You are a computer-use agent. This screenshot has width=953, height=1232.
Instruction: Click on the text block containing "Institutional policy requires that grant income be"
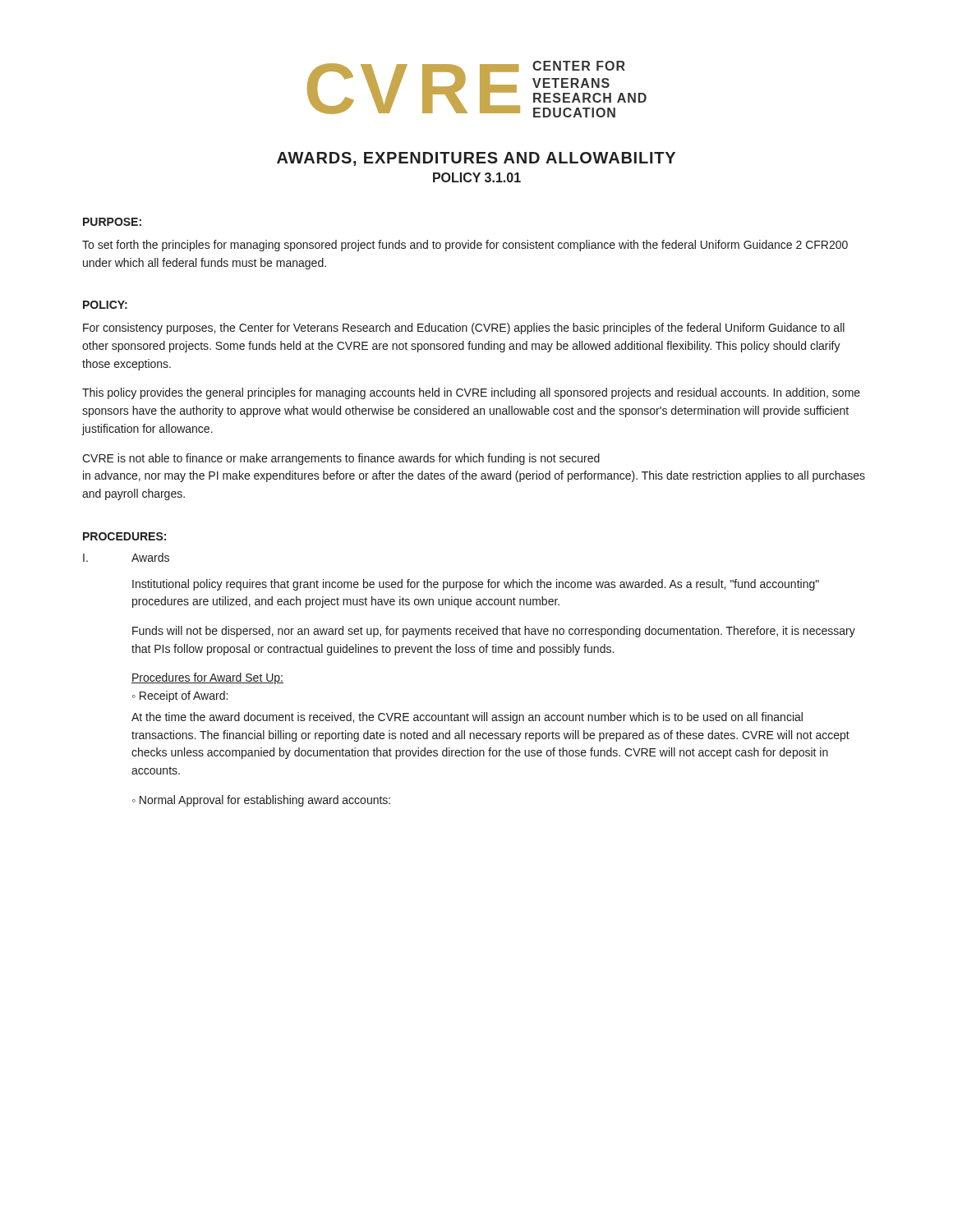point(475,593)
